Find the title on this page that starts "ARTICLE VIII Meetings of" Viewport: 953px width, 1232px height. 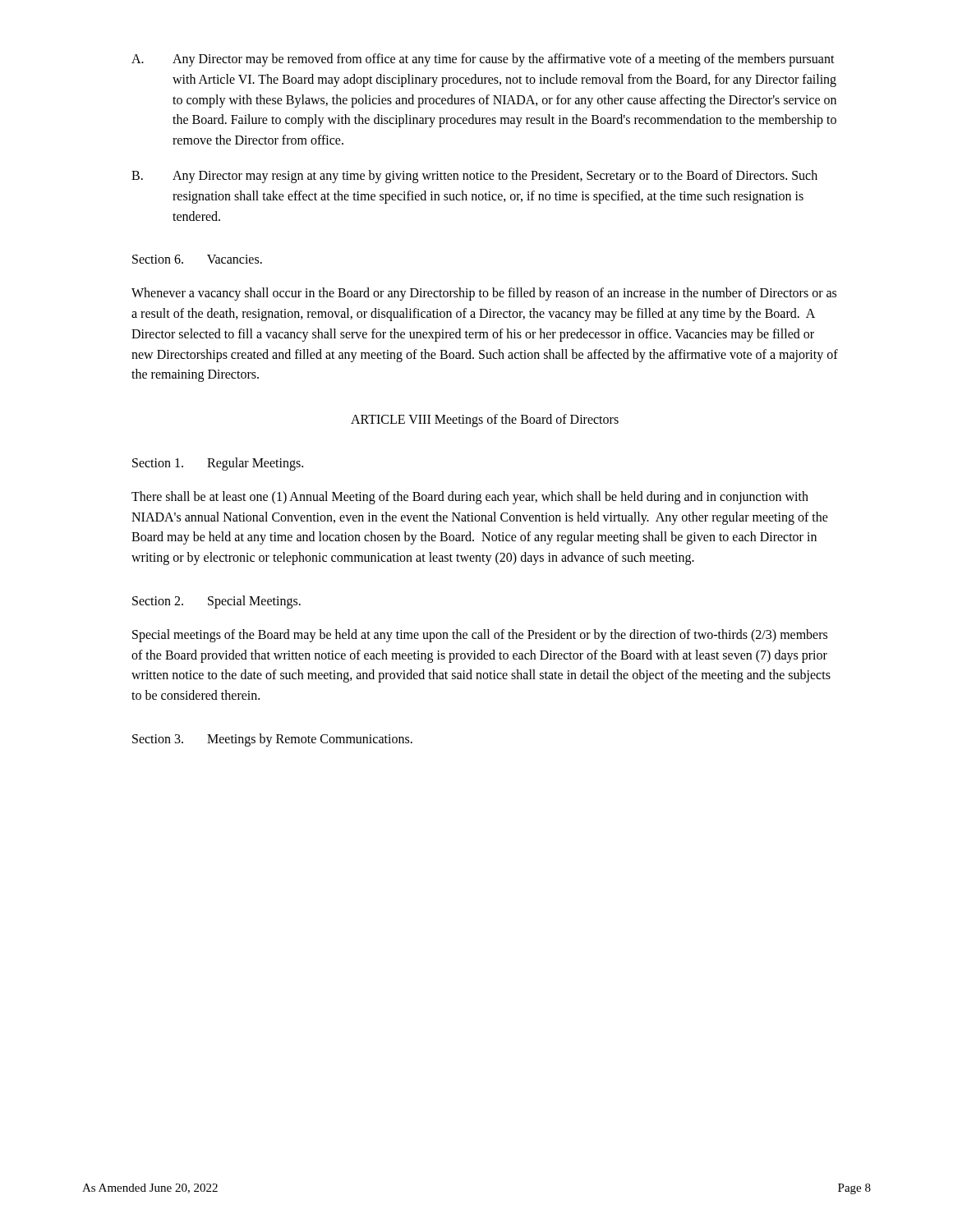485,419
